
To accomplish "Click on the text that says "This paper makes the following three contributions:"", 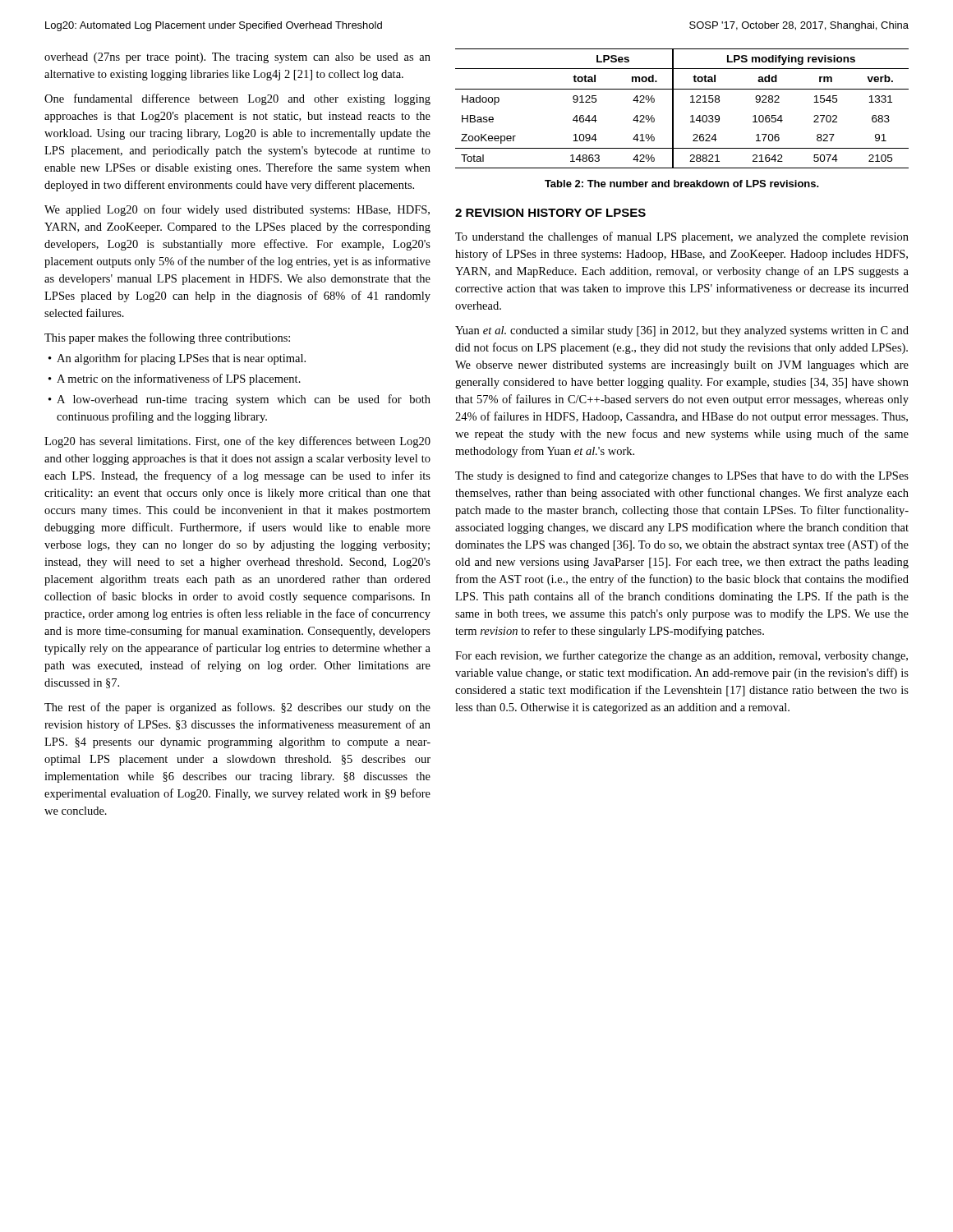I will pos(168,338).
